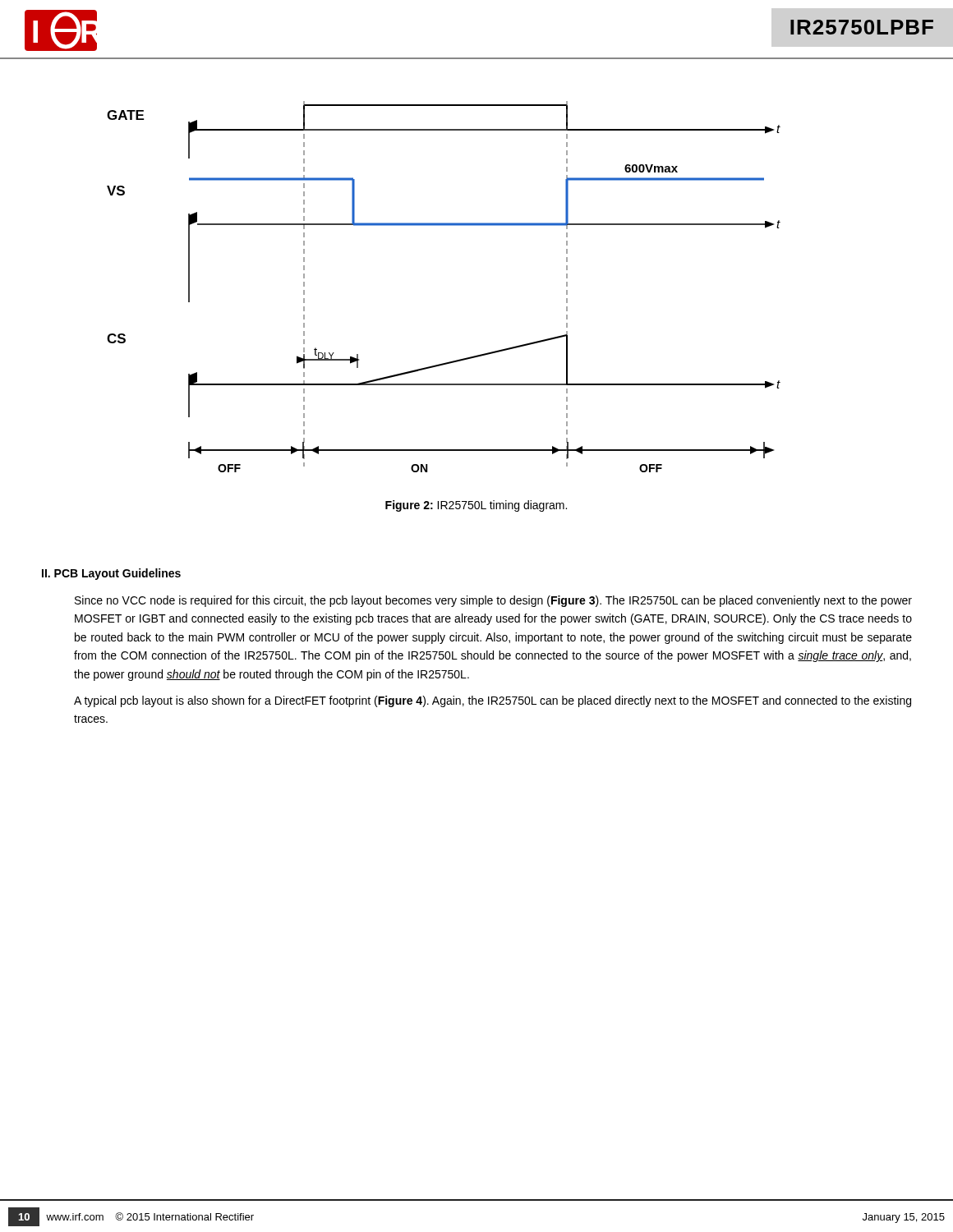Click on the caption containing "Figure 2: IR25750L timing diagram."
The image size is (953, 1232).
[x=476, y=505]
